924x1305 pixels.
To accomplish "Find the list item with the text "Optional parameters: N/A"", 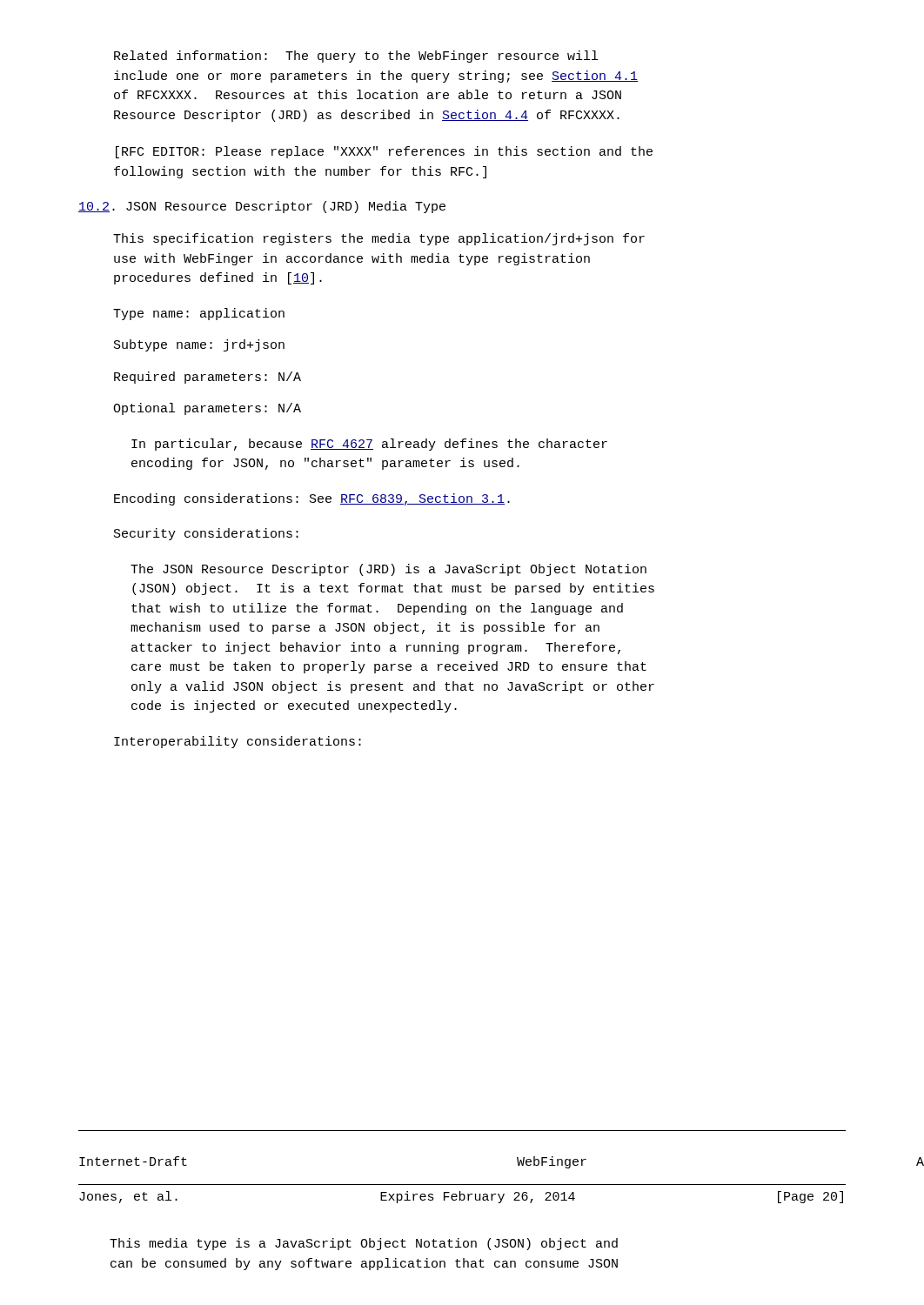I will pyautogui.click(x=207, y=409).
